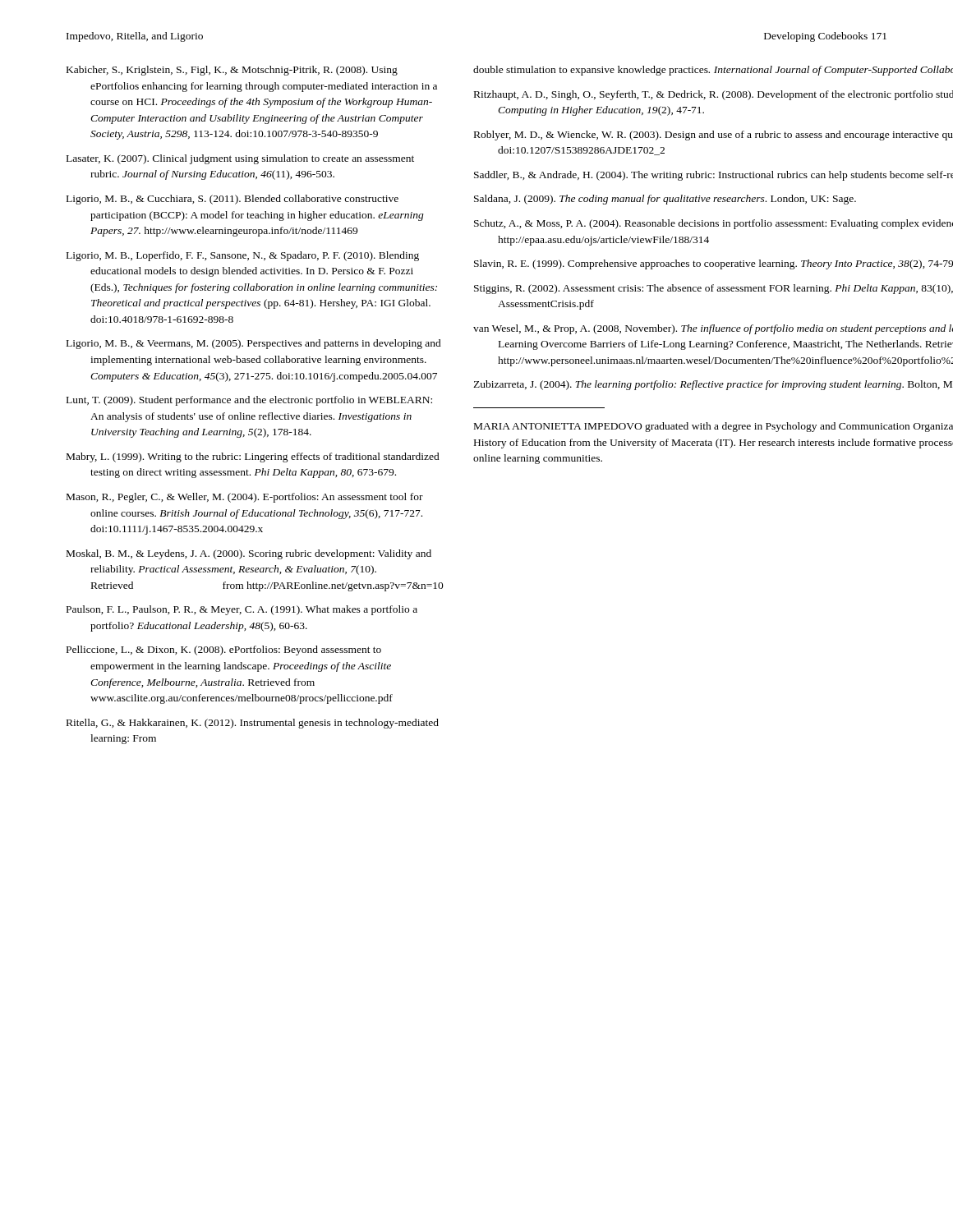This screenshot has width=953, height=1232.
Task: Locate the list item that says "Lasater, K. (2007). Clinical judgment using simulation to"
Action: pyautogui.click(x=240, y=166)
